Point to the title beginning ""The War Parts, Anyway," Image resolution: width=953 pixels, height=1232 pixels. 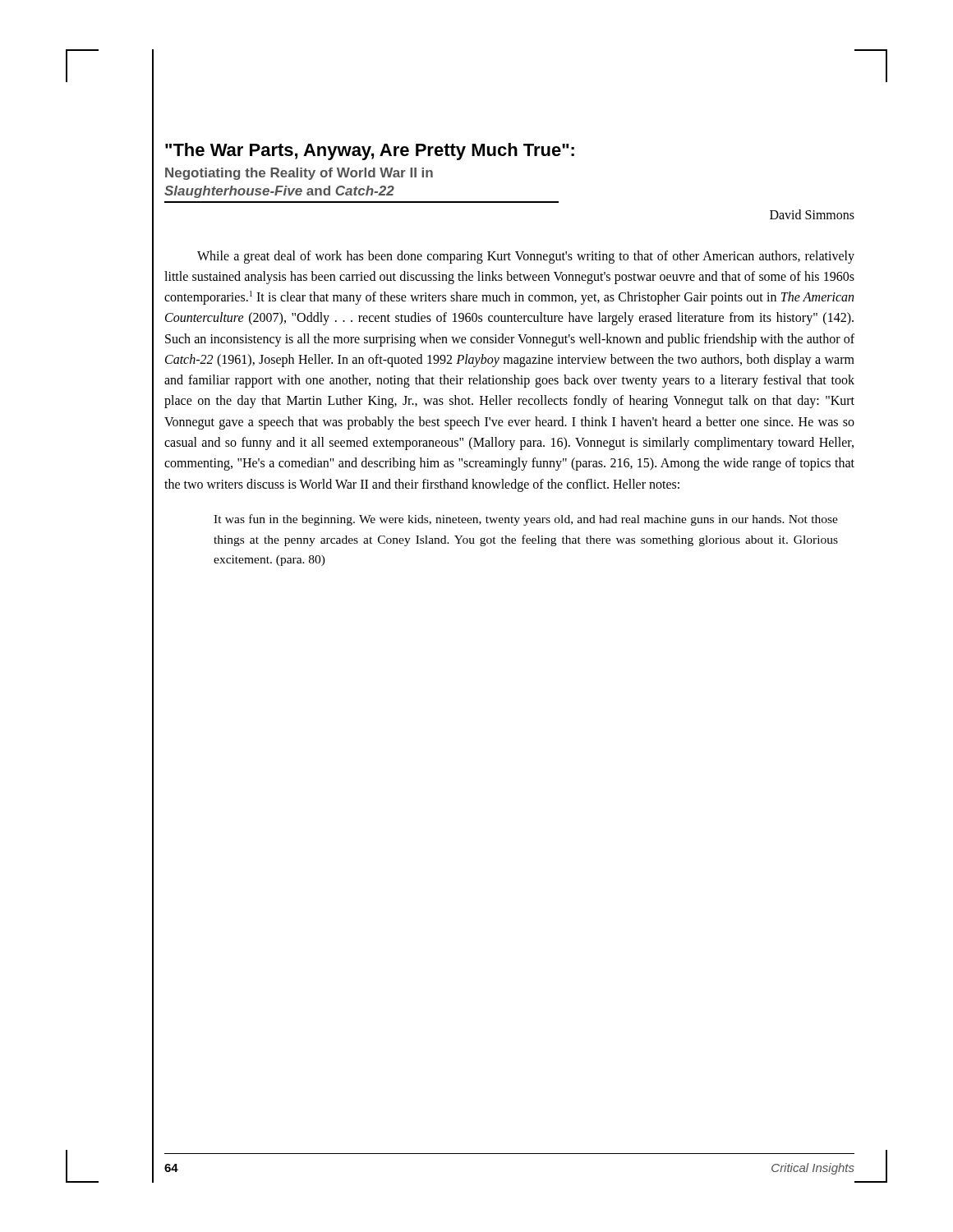pos(370,152)
